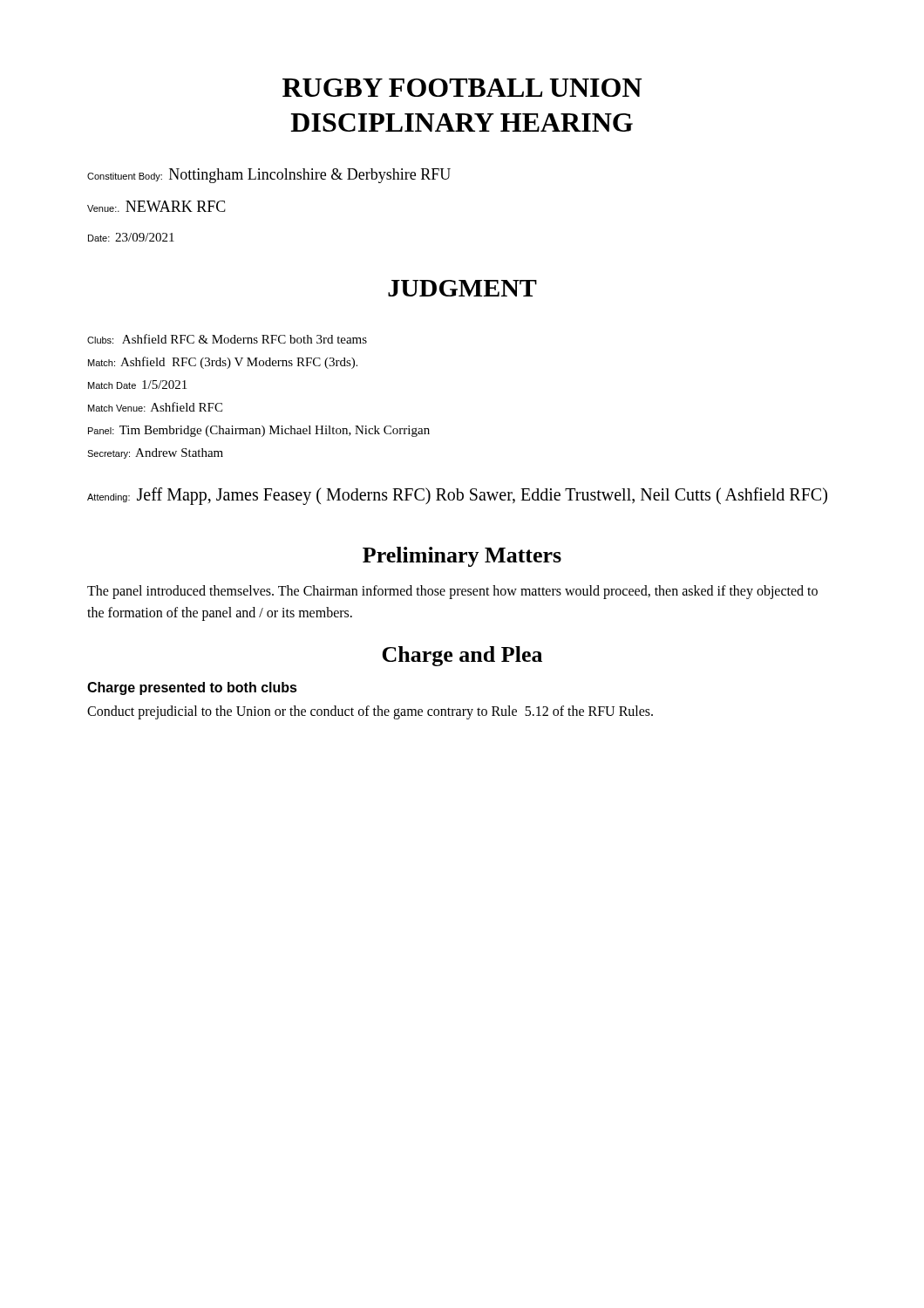This screenshot has height=1308, width=924.
Task: Where is the passage that starts "Conduct prejudicial to"?
Action: tap(370, 711)
